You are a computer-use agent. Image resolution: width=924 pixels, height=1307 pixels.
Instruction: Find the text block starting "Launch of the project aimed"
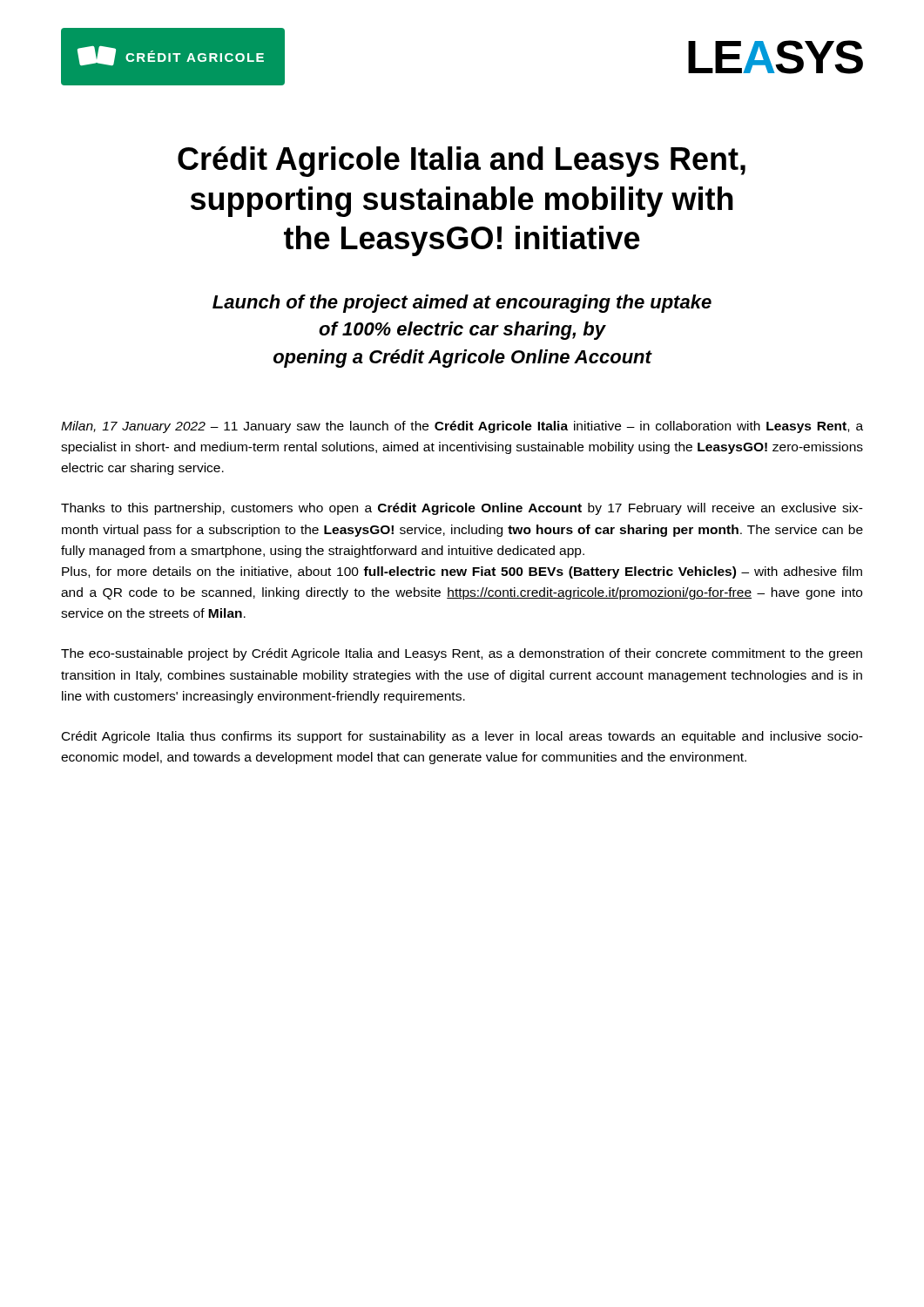point(462,329)
